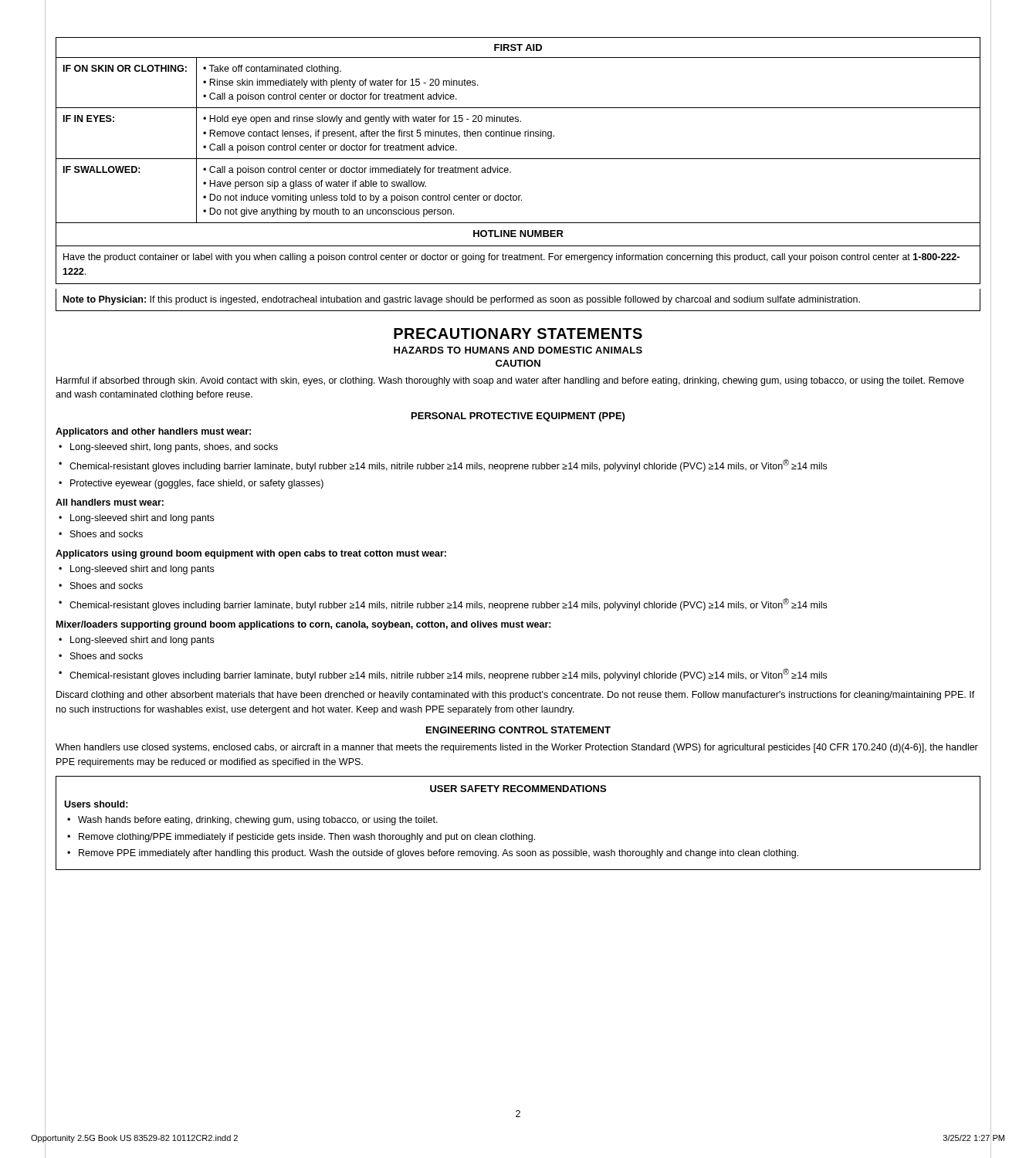The height and width of the screenshot is (1158, 1036).
Task: Point to the passage starting "Discard clothing and other absorbent"
Action: tap(515, 702)
